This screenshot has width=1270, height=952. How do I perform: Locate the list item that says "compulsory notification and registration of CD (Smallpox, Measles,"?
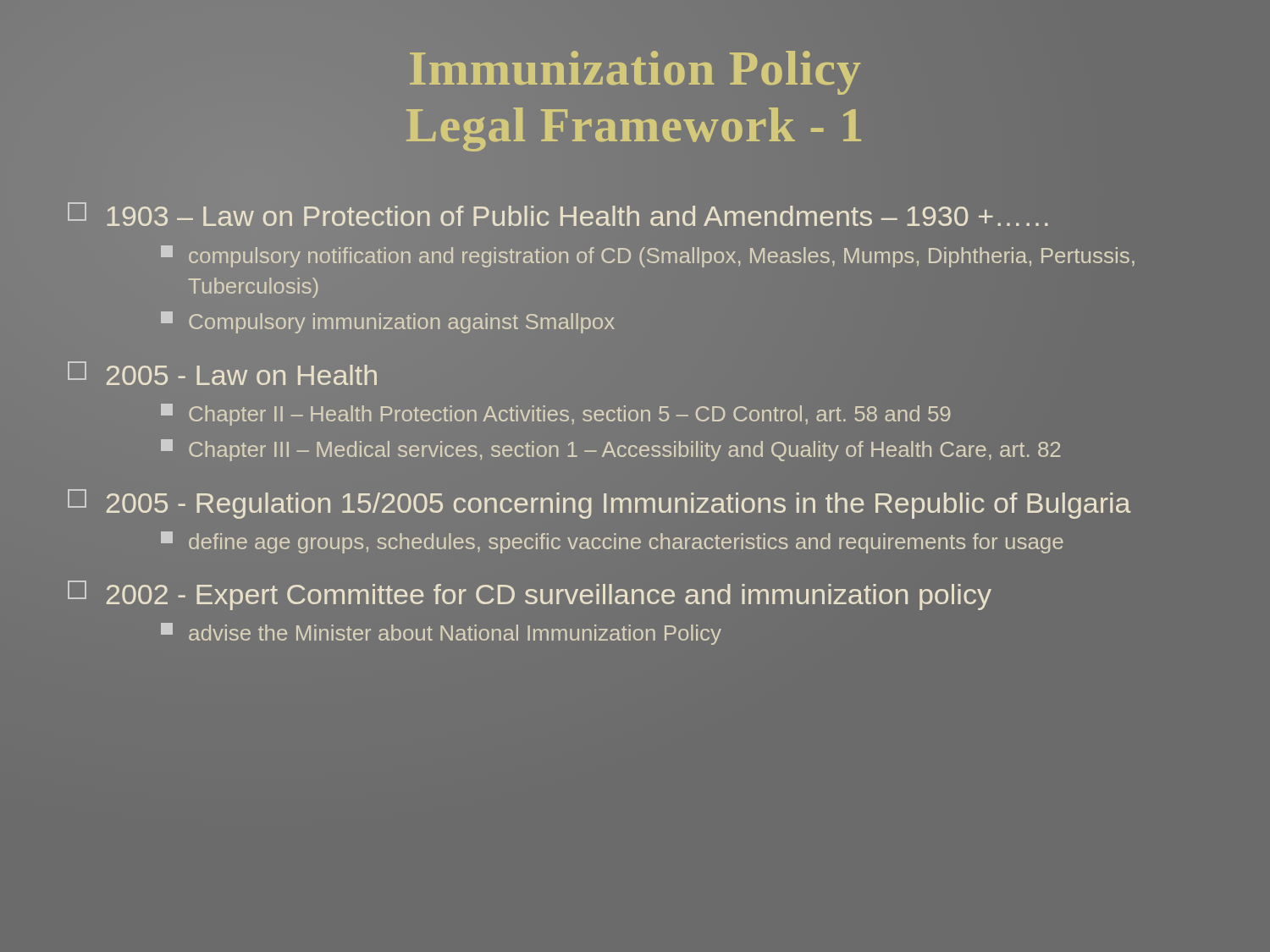pos(649,271)
